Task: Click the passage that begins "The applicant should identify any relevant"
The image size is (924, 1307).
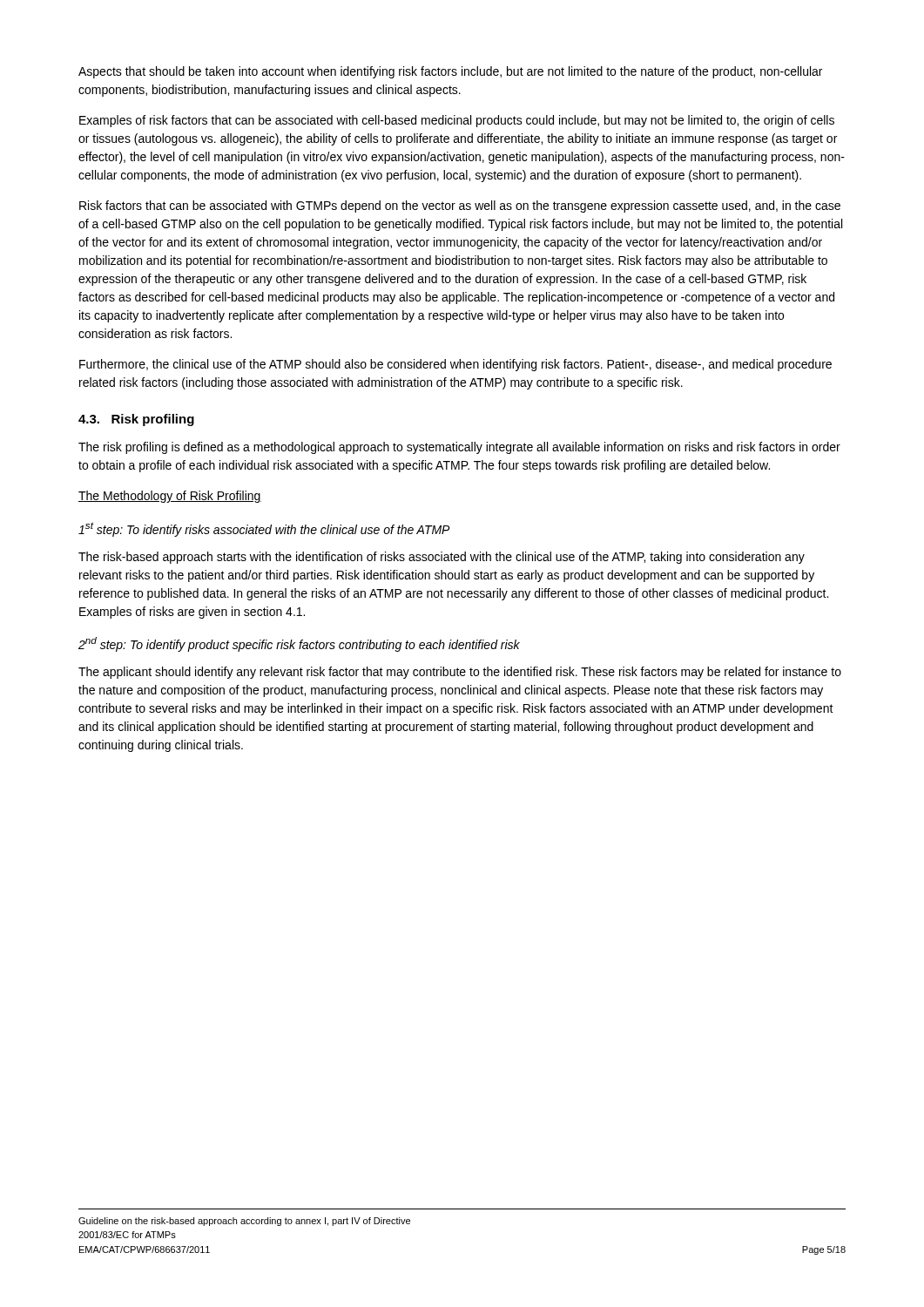Action: click(462, 709)
